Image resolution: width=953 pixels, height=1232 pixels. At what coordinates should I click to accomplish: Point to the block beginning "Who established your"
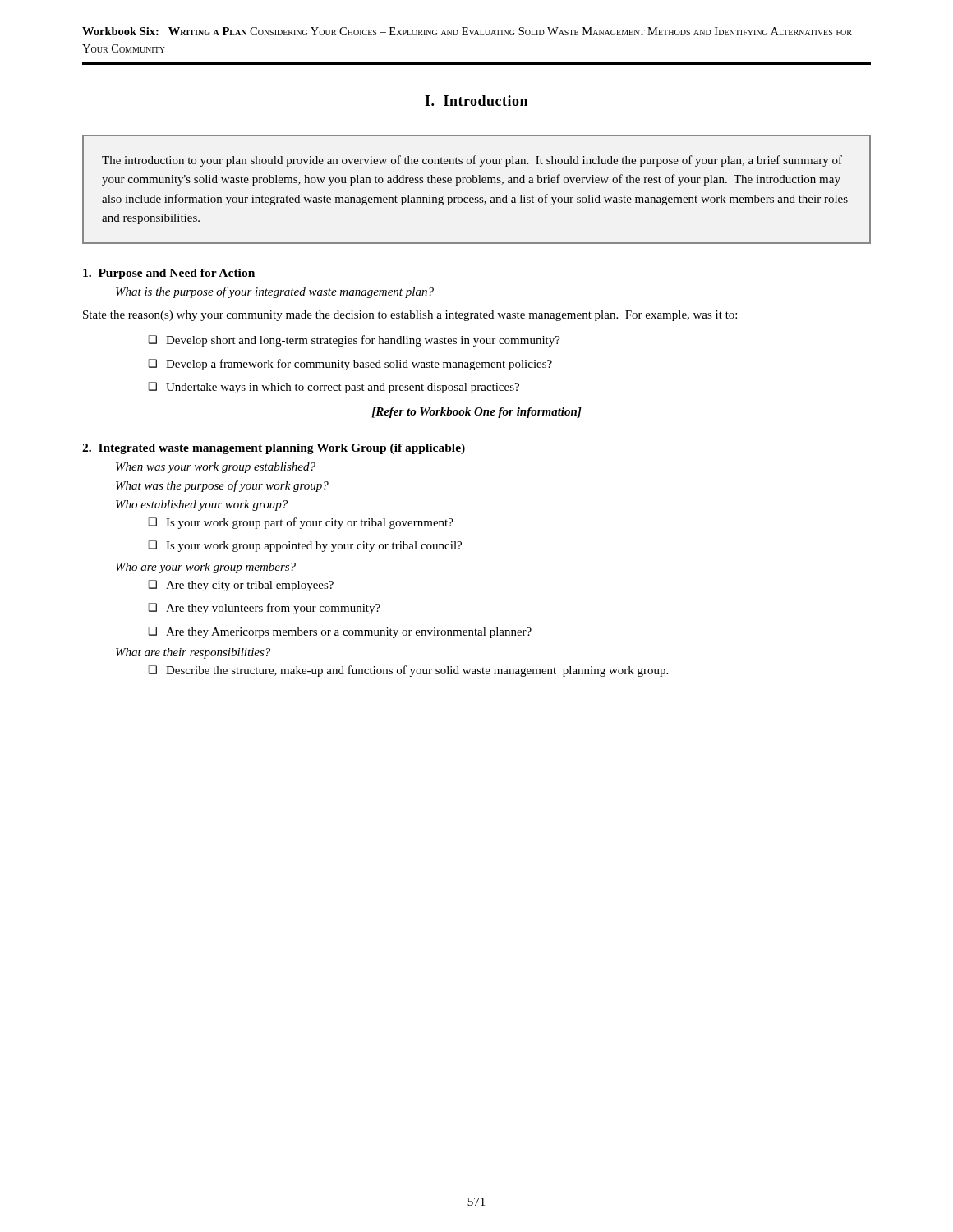coord(201,504)
